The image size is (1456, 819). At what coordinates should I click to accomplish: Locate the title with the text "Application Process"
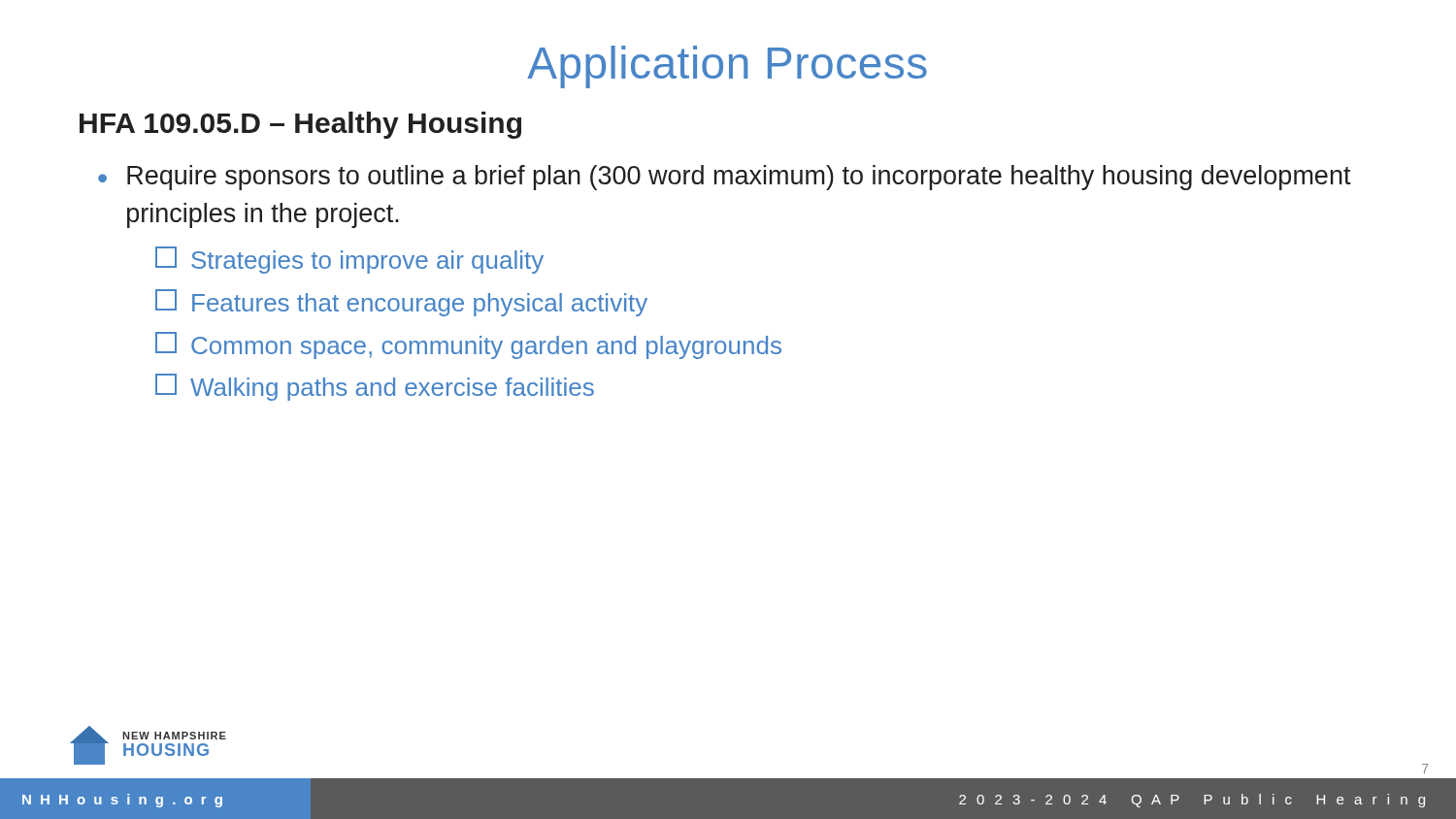pos(728,63)
